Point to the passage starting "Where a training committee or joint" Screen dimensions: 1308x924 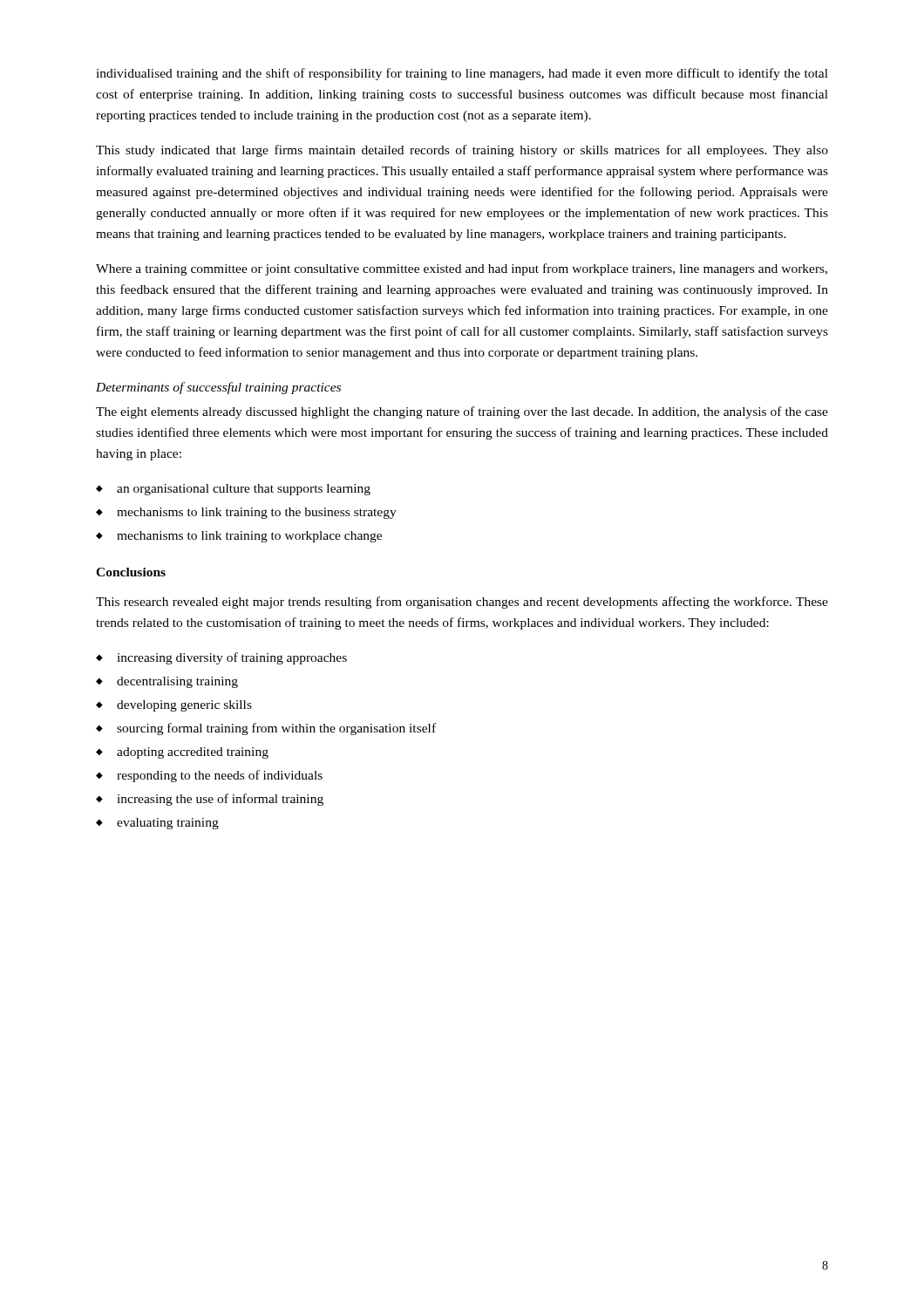(462, 311)
